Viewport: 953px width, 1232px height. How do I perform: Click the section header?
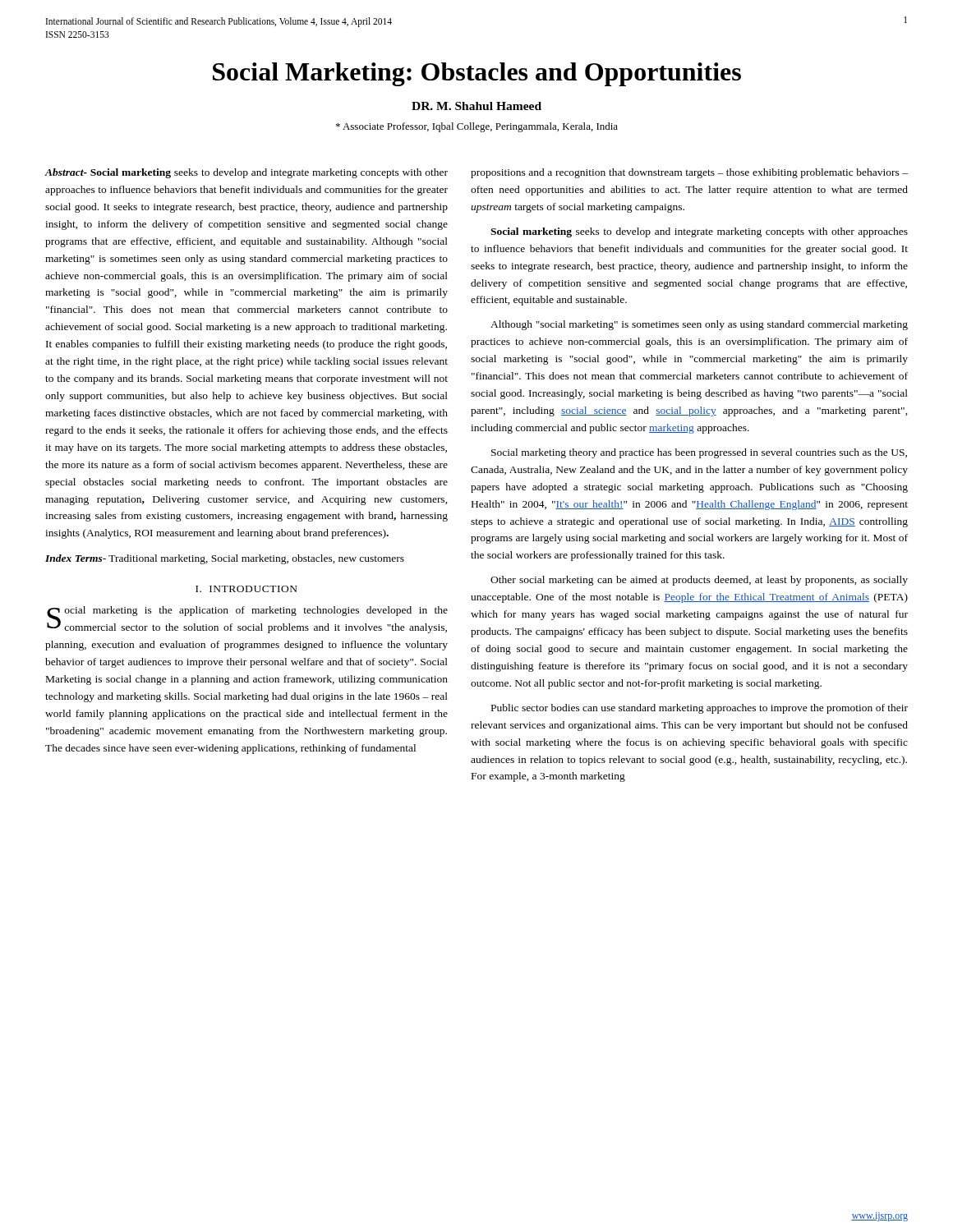coord(246,589)
